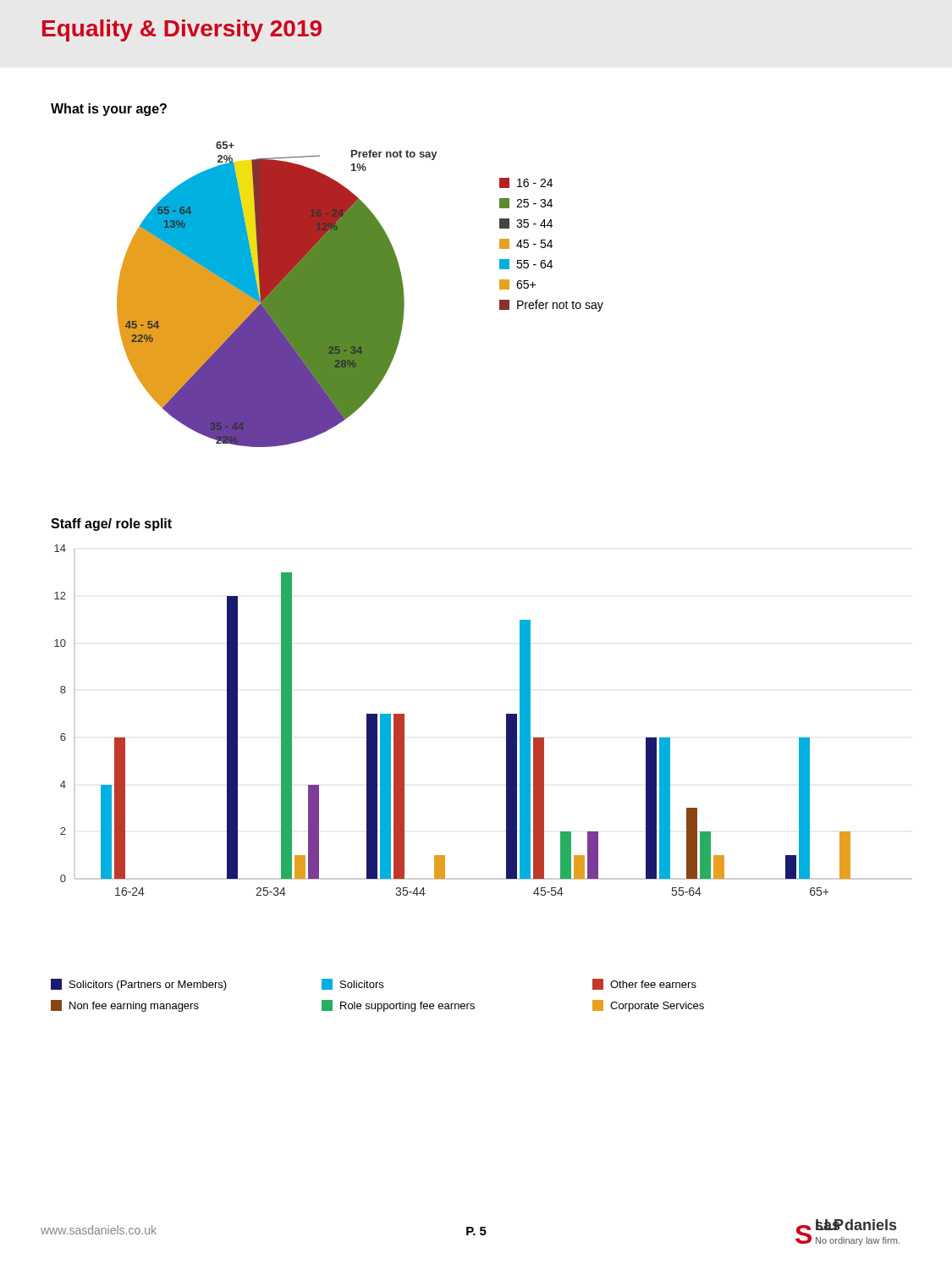Find the pie chart
952x1270 pixels.
pos(592,247)
